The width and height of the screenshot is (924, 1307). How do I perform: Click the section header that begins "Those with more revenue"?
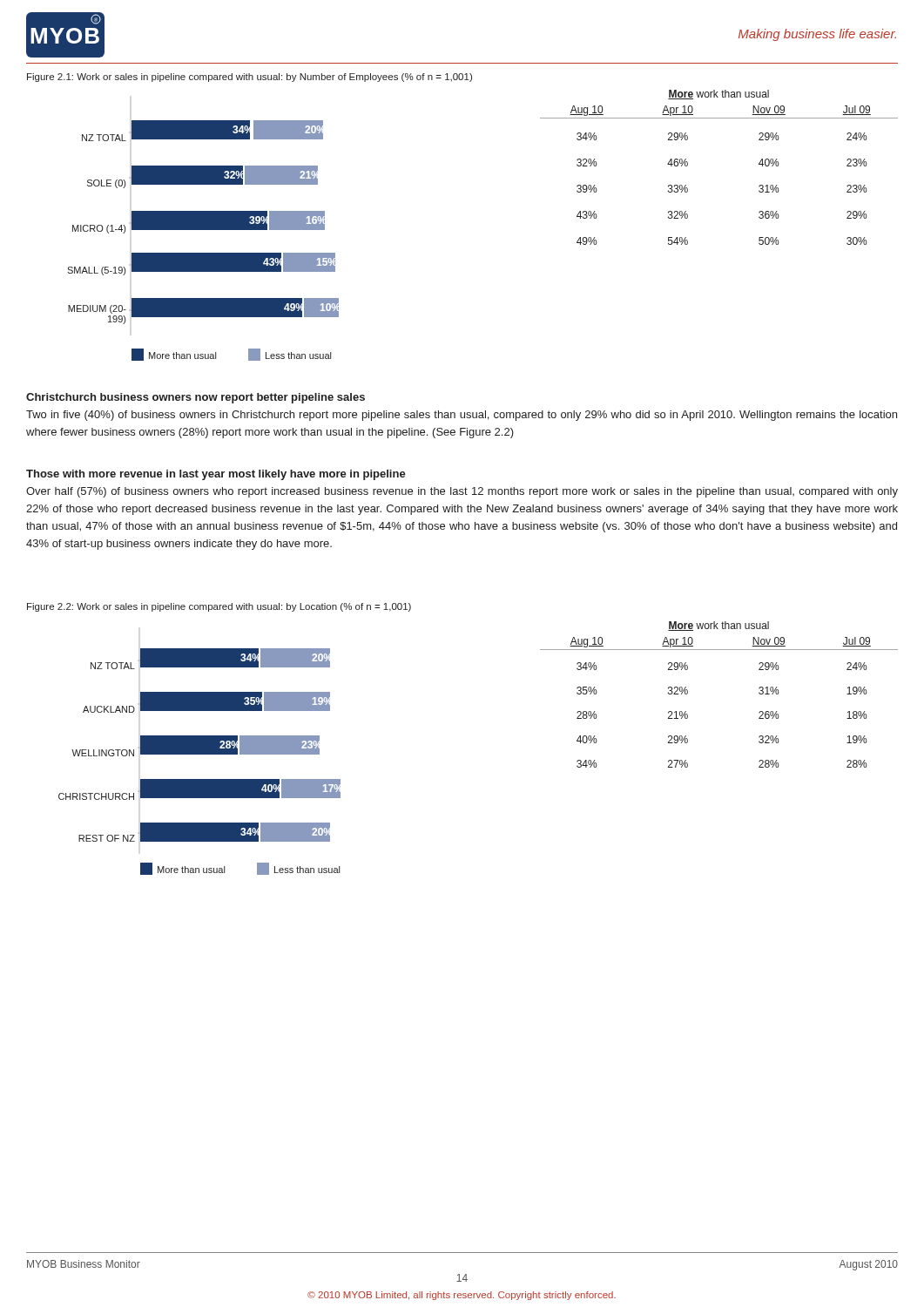point(216,474)
